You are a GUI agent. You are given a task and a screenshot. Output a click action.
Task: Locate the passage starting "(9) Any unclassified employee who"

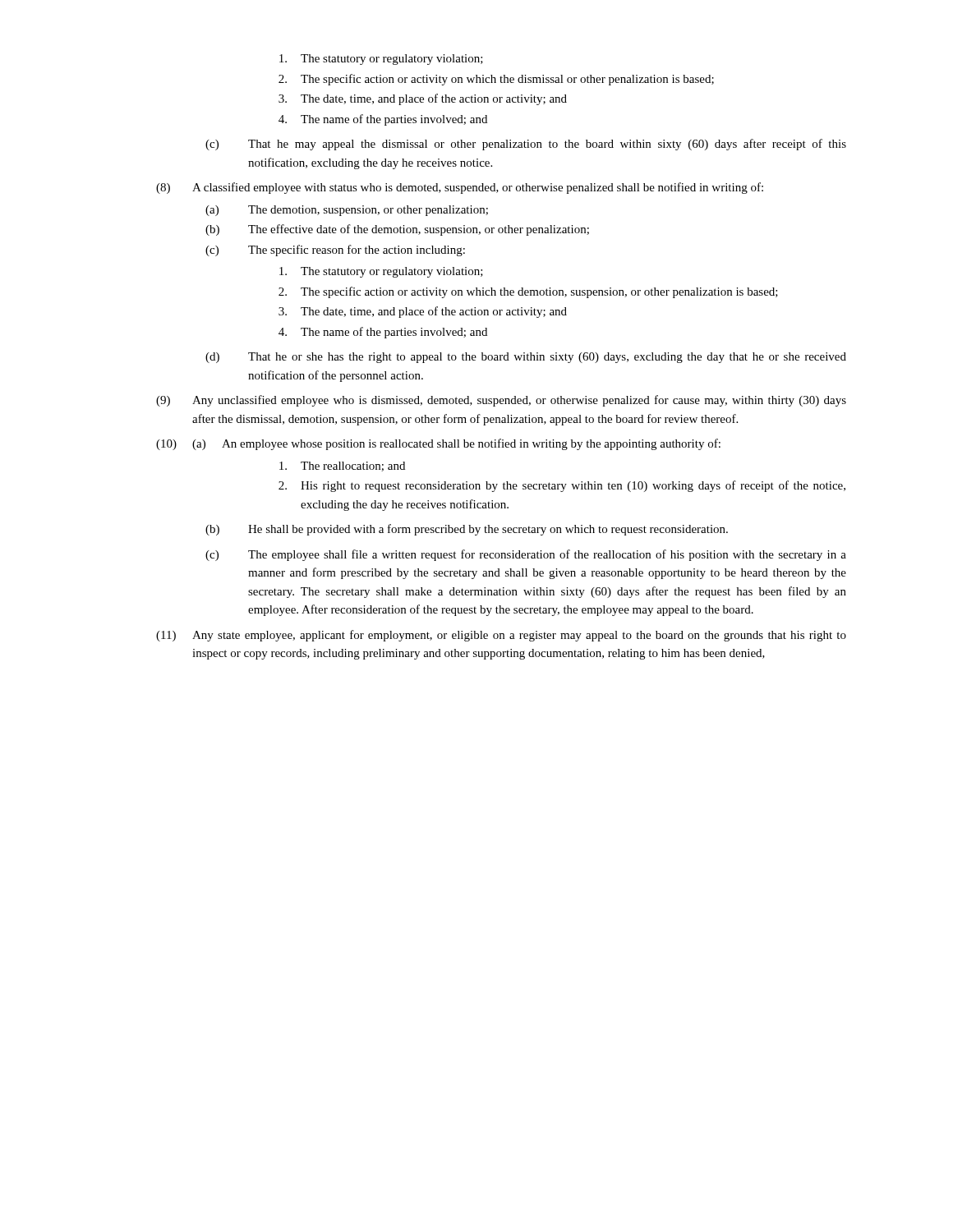click(x=501, y=409)
